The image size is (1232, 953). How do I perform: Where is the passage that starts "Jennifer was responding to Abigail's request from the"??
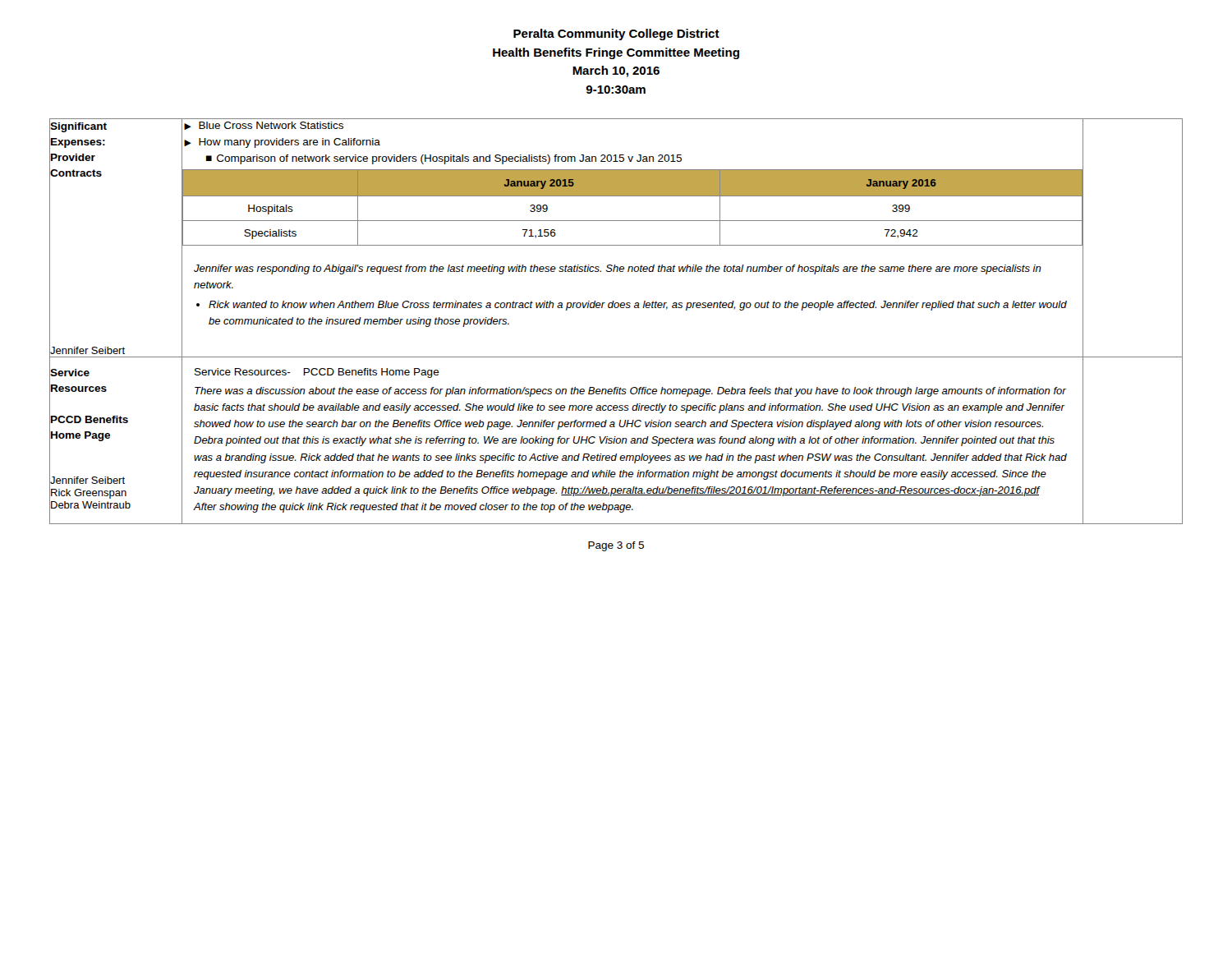pos(632,296)
